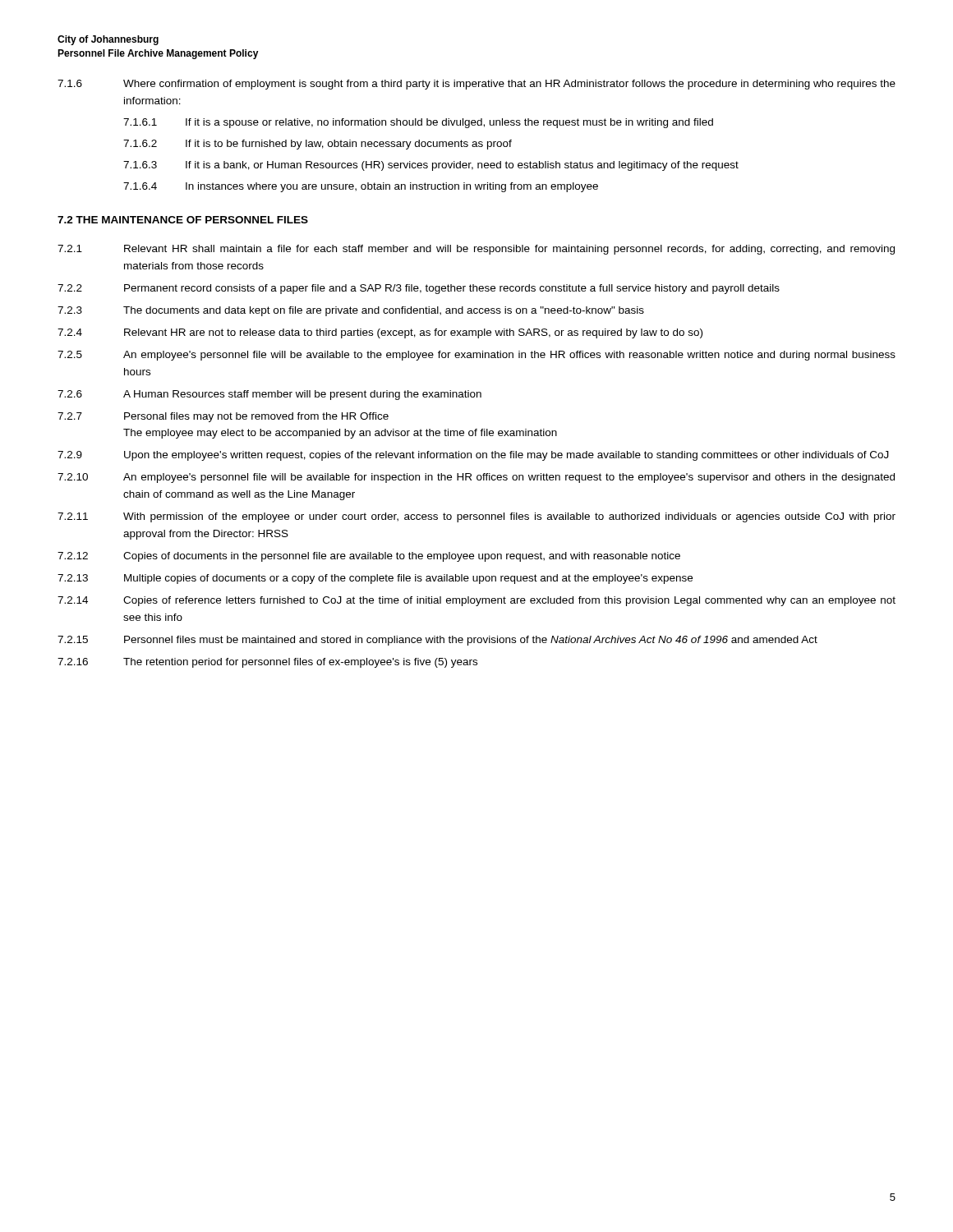Image resolution: width=953 pixels, height=1232 pixels.
Task: Find the block on this page that starts "7.2.15 Personnel files must be"
Action: pos(476,640)
